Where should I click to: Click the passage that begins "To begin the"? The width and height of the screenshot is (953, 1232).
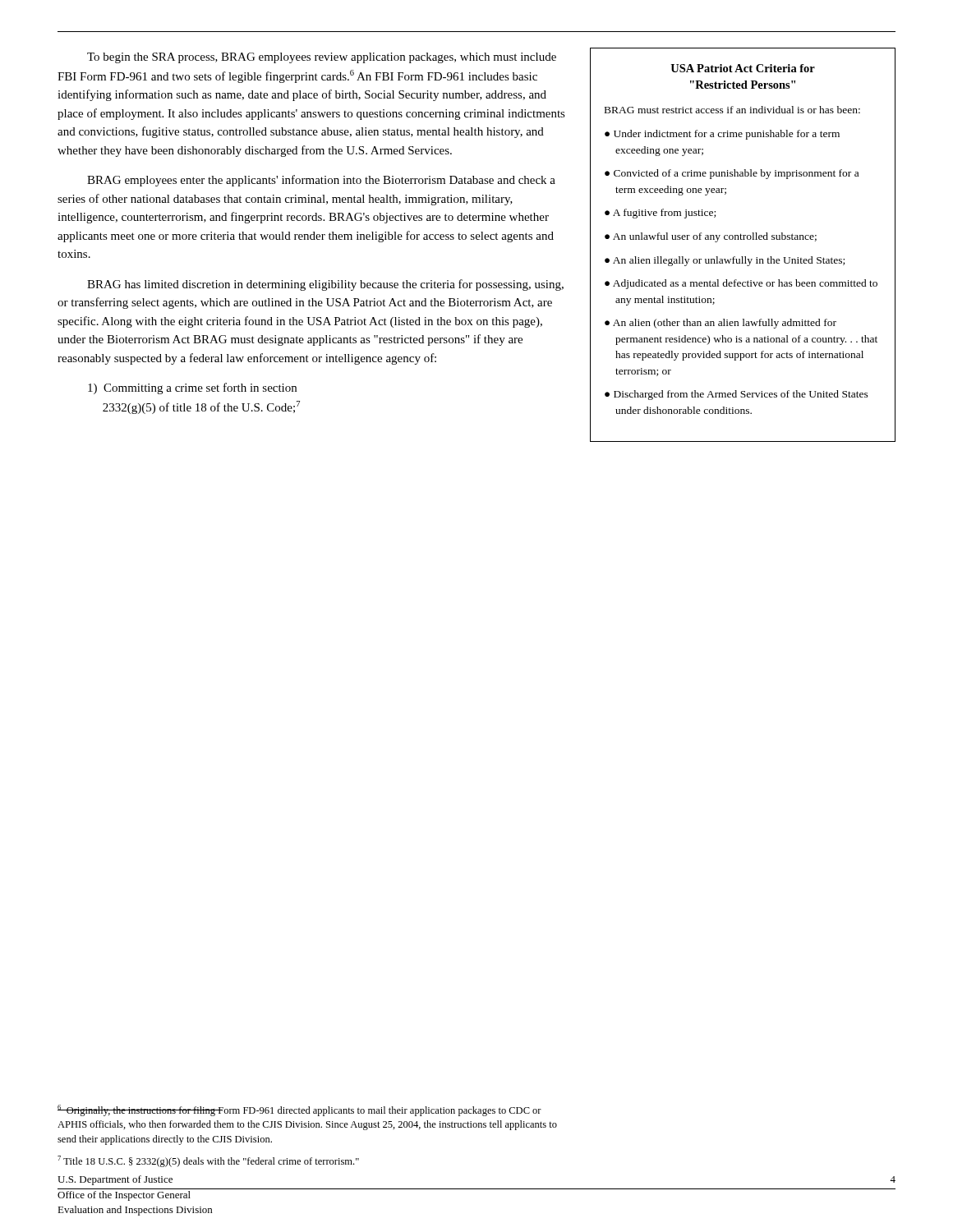point(311,103)
